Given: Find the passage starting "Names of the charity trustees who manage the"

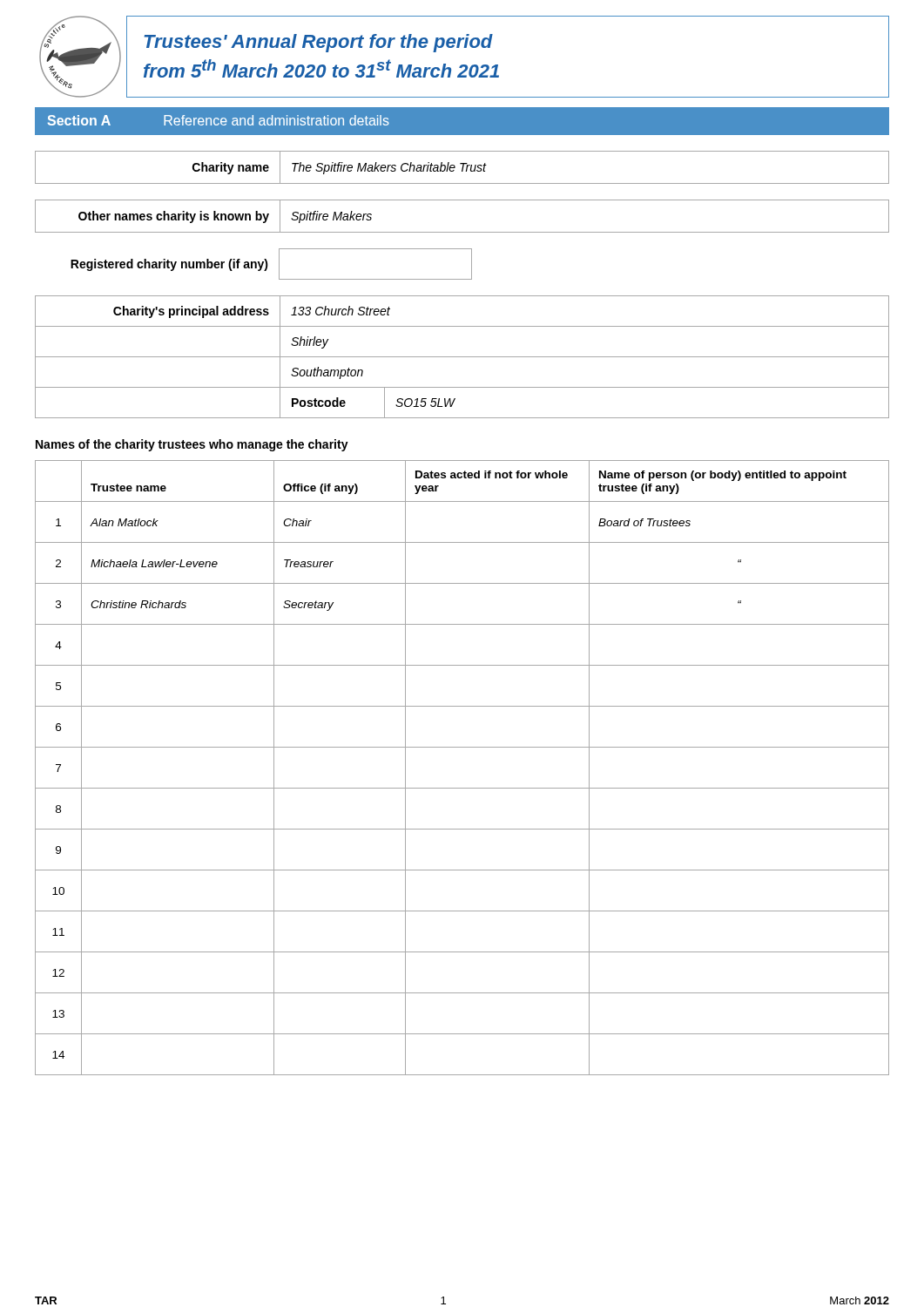Looking at the screenshot, I should pyautogui.click(x=191, y=444).
